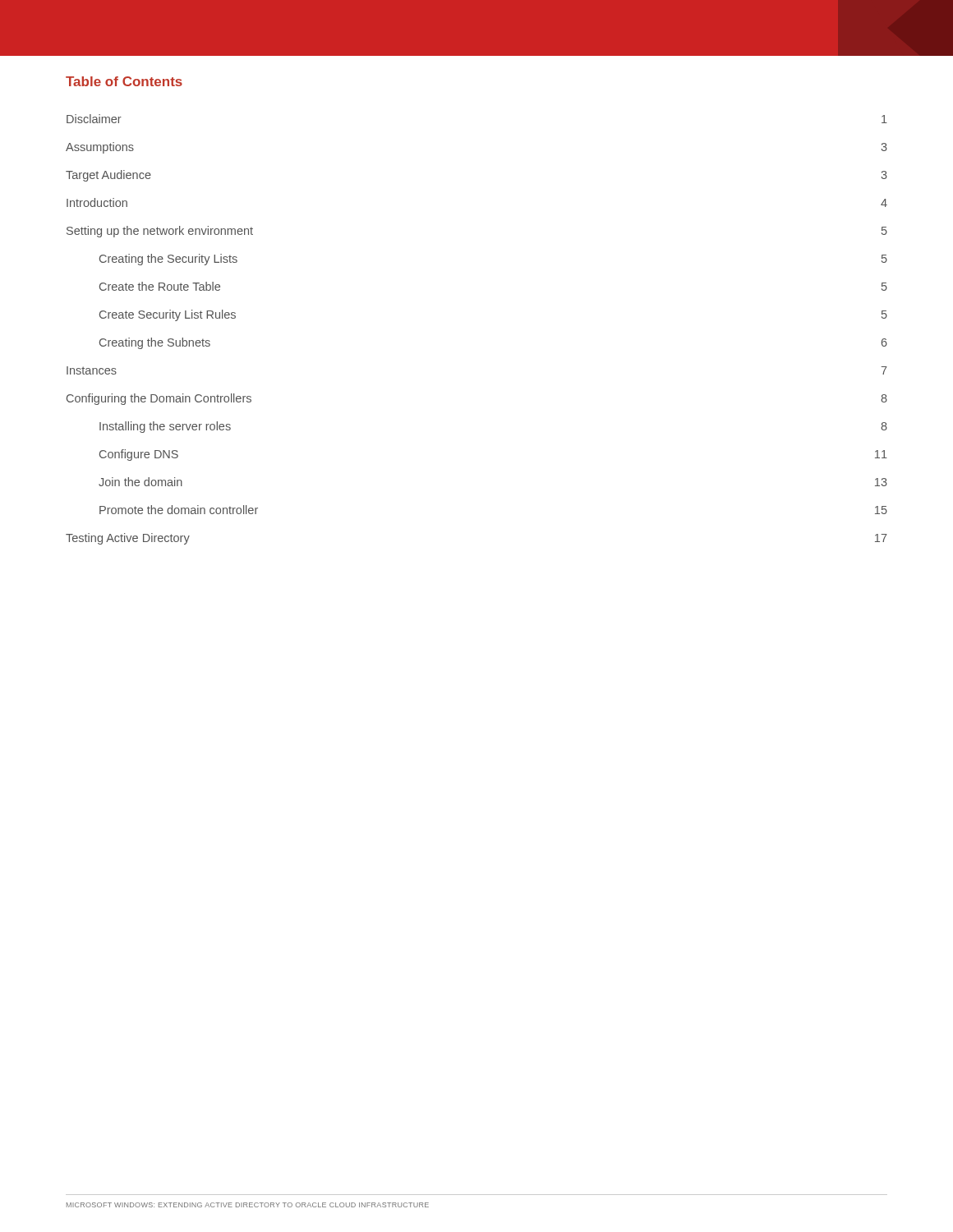Find the list item with the text "Target Audience 3"
Viewport: 953px width, 1232px height.
tap(106, 176)
